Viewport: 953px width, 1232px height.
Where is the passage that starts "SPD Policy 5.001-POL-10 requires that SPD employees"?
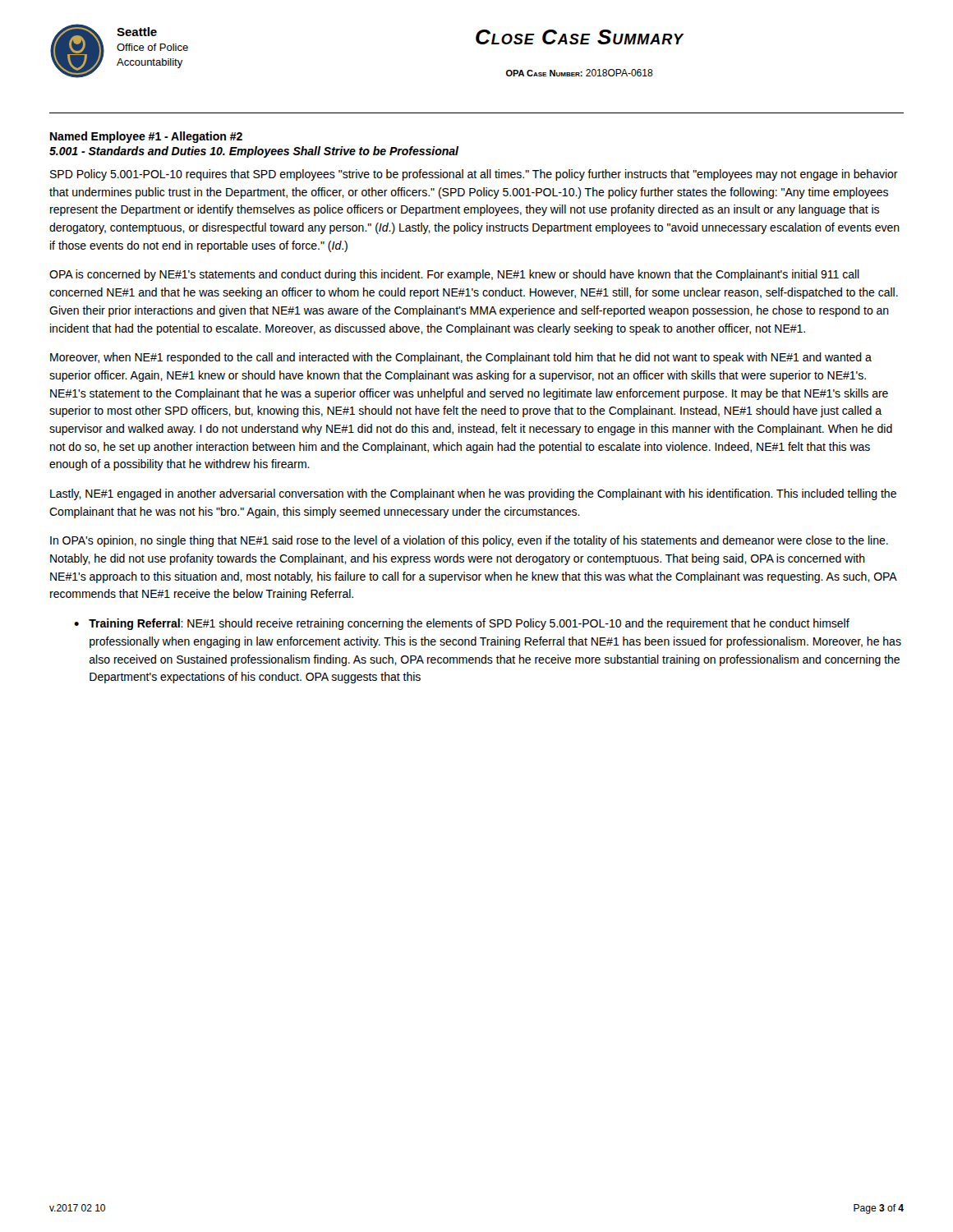click(474, 210)
